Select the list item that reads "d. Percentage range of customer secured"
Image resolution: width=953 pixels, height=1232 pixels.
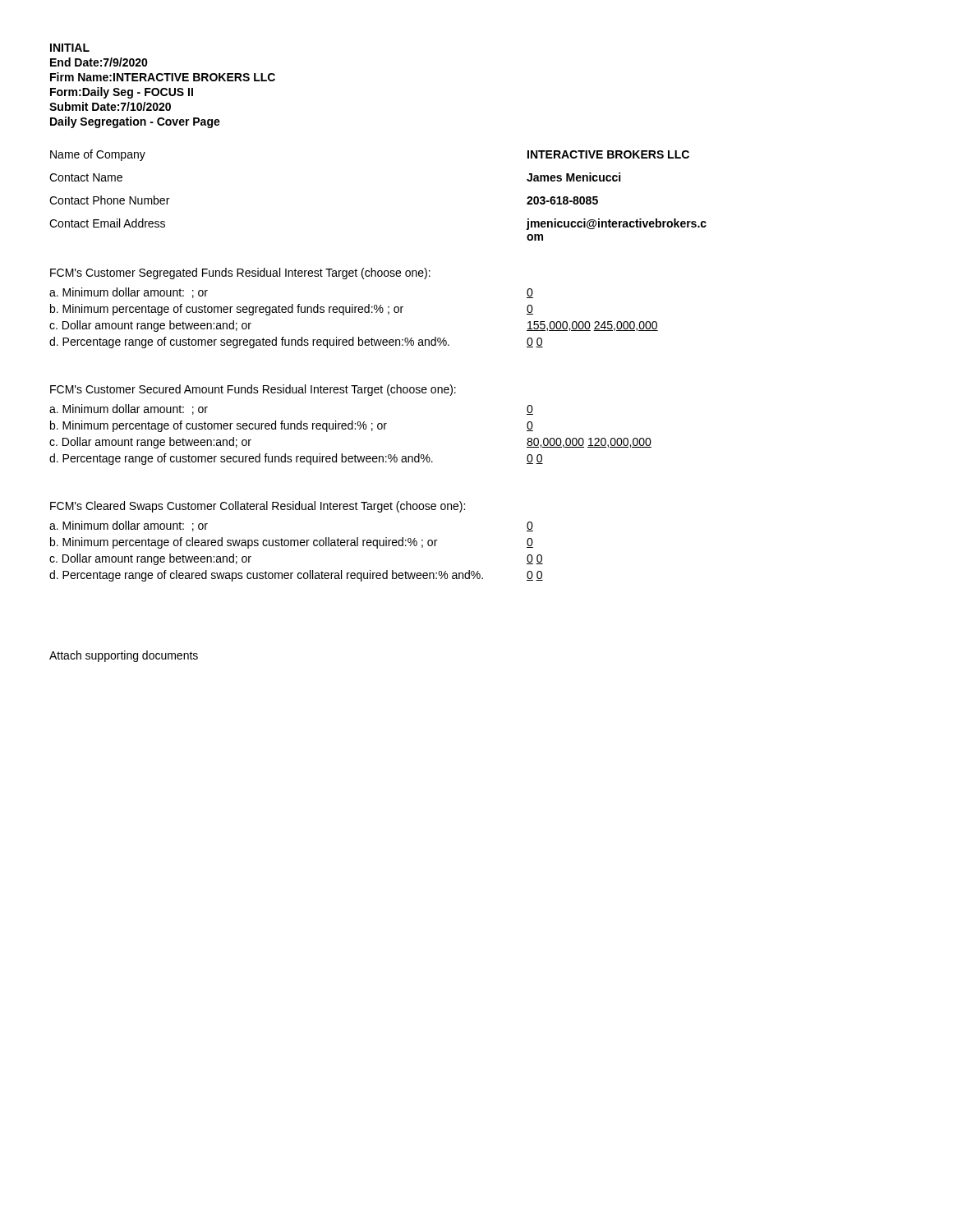click(241, 458)
